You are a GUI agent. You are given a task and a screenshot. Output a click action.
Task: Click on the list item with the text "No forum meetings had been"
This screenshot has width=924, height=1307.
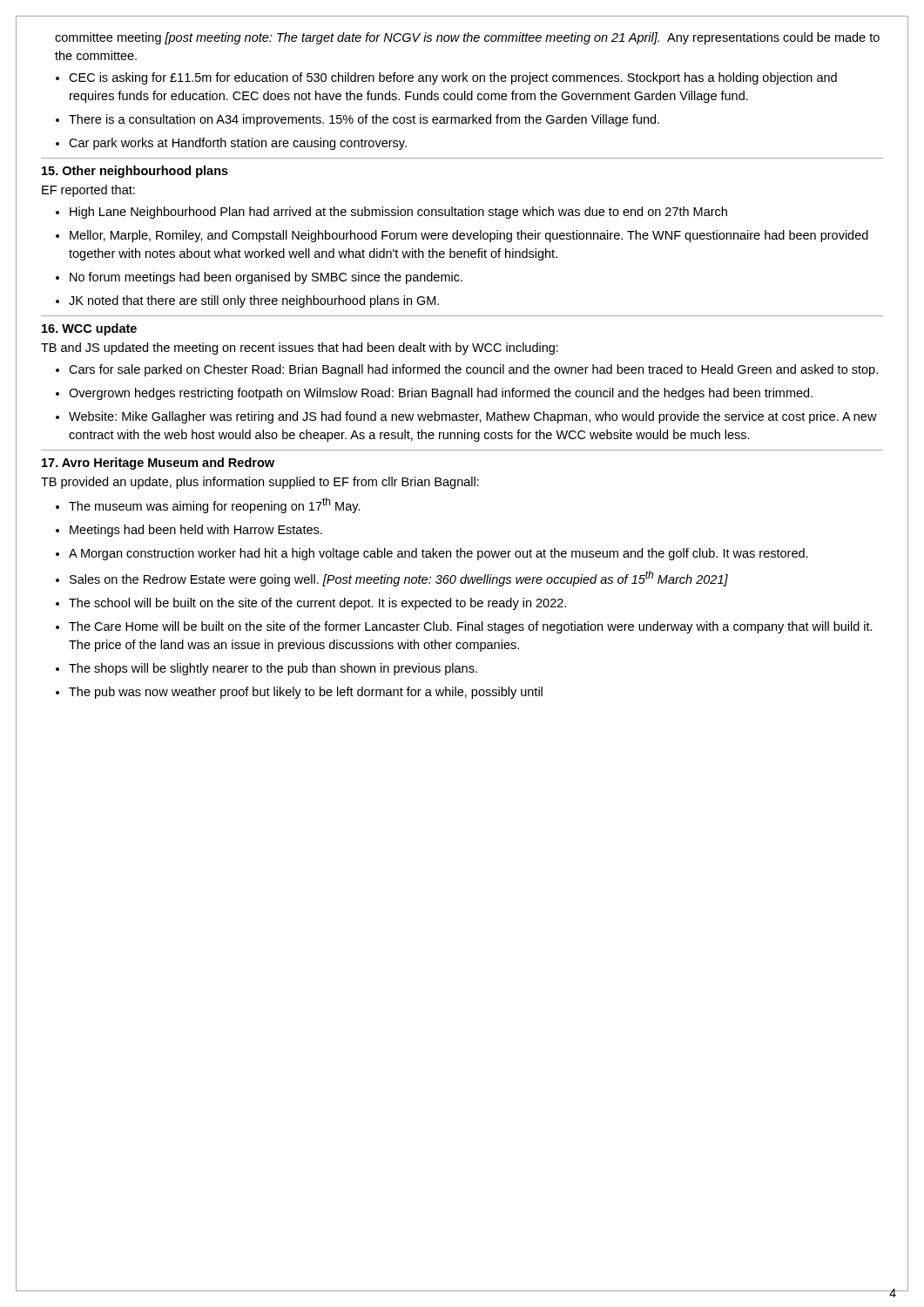coord(266,277)
